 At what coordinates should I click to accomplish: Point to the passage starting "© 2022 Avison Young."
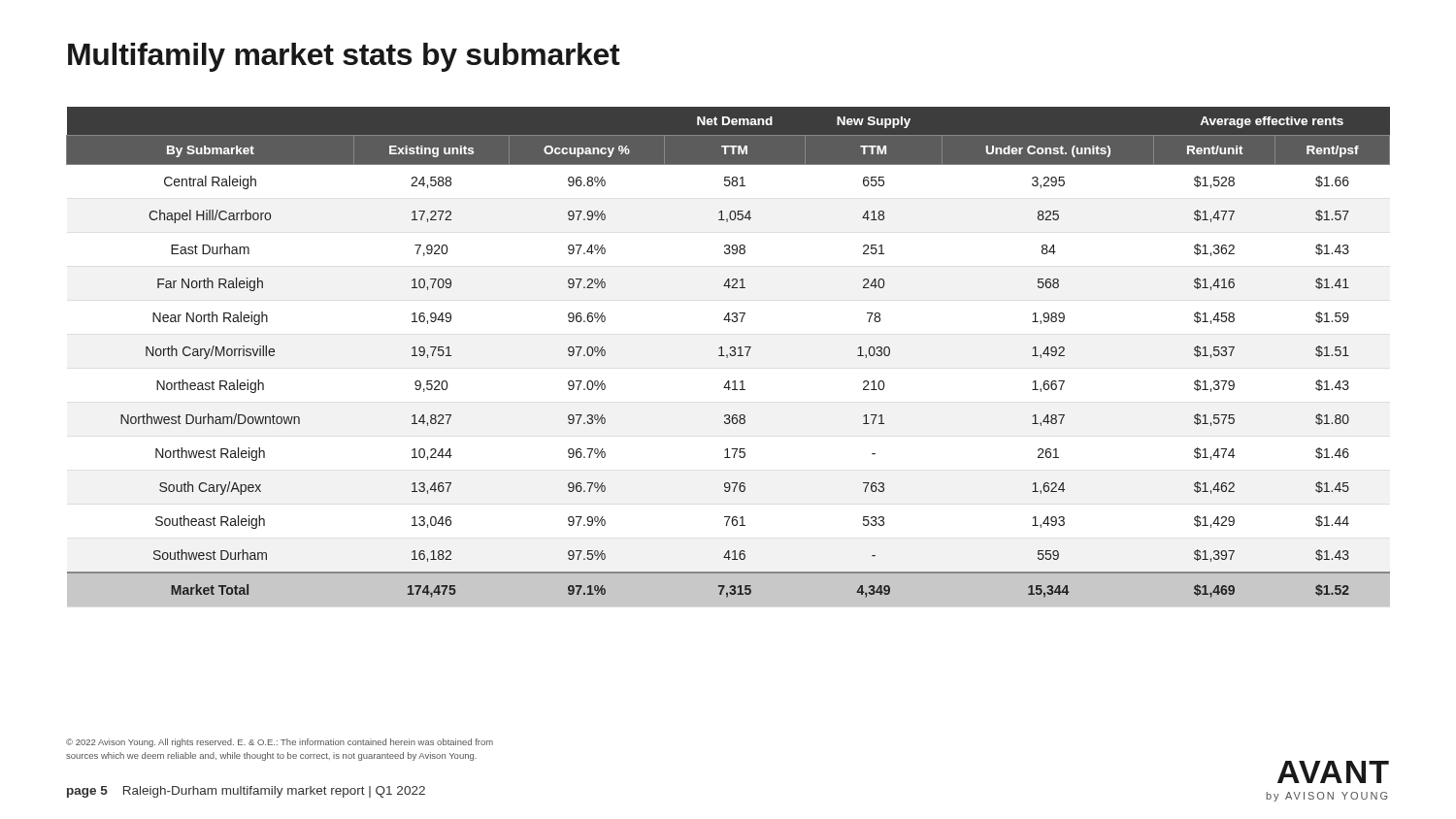tap(280, 748)
